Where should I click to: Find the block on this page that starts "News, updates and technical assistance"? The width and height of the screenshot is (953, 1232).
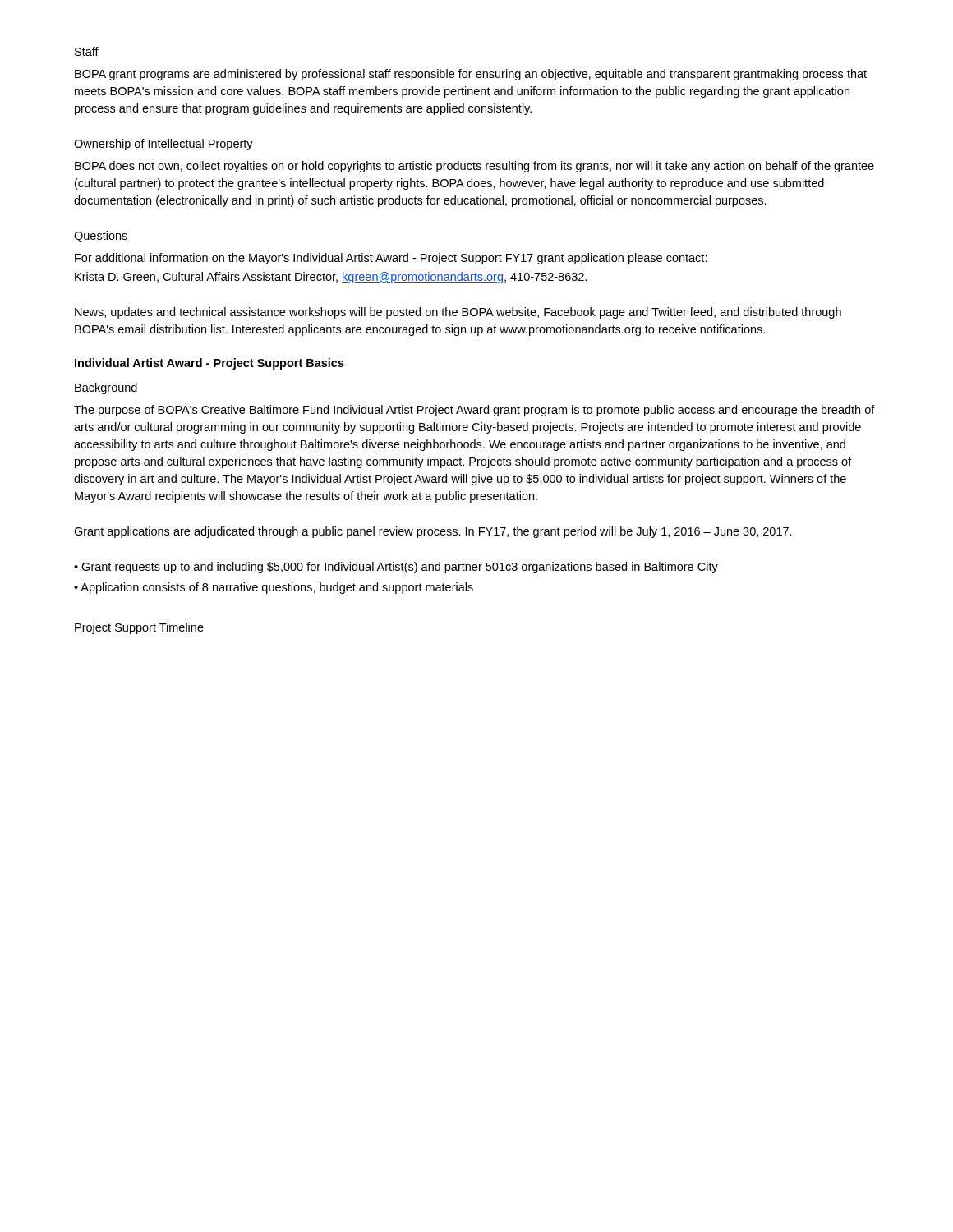click(458, 321)
